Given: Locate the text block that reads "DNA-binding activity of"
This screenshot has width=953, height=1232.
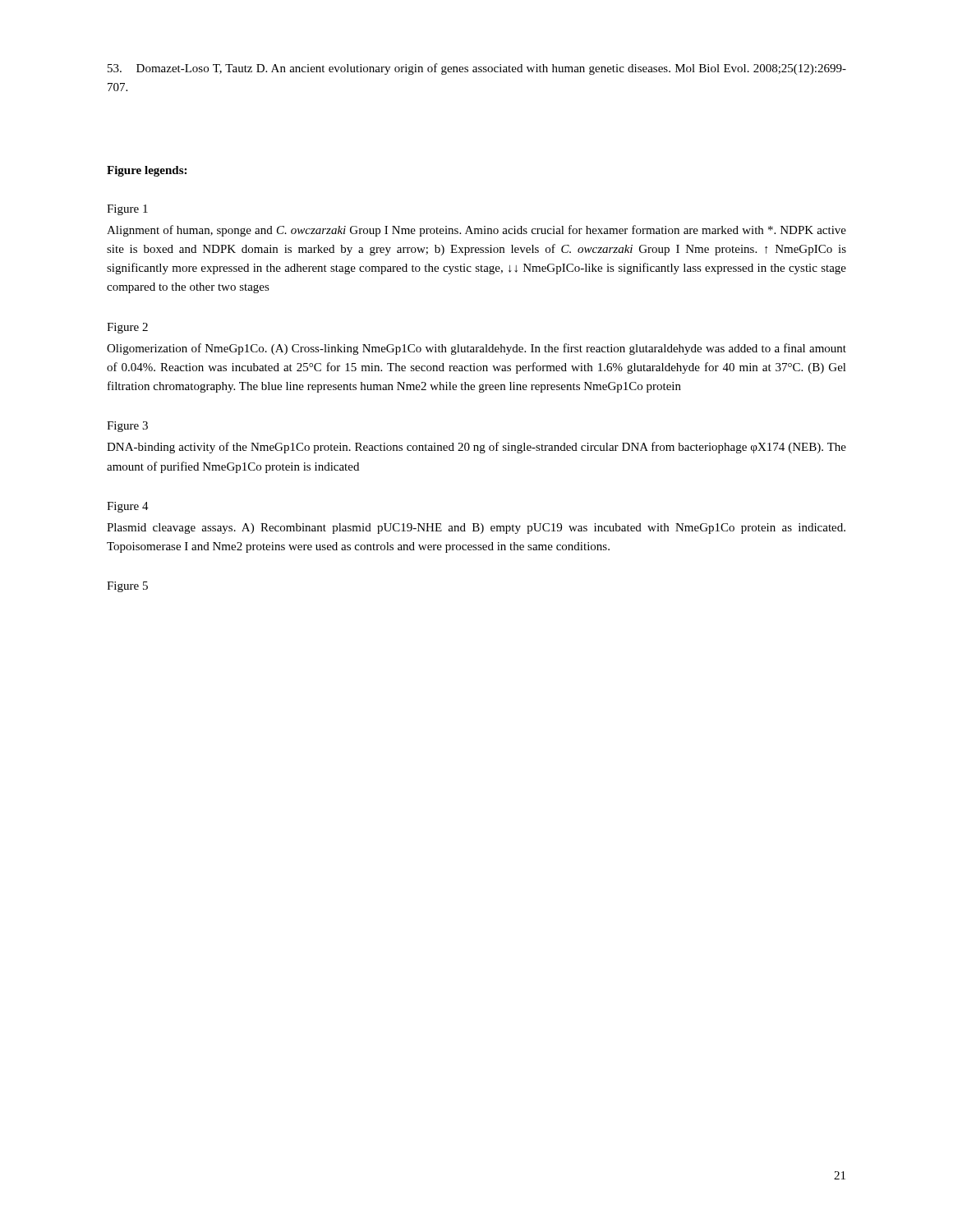Looking at the screenshot, I should coord(476,457).
